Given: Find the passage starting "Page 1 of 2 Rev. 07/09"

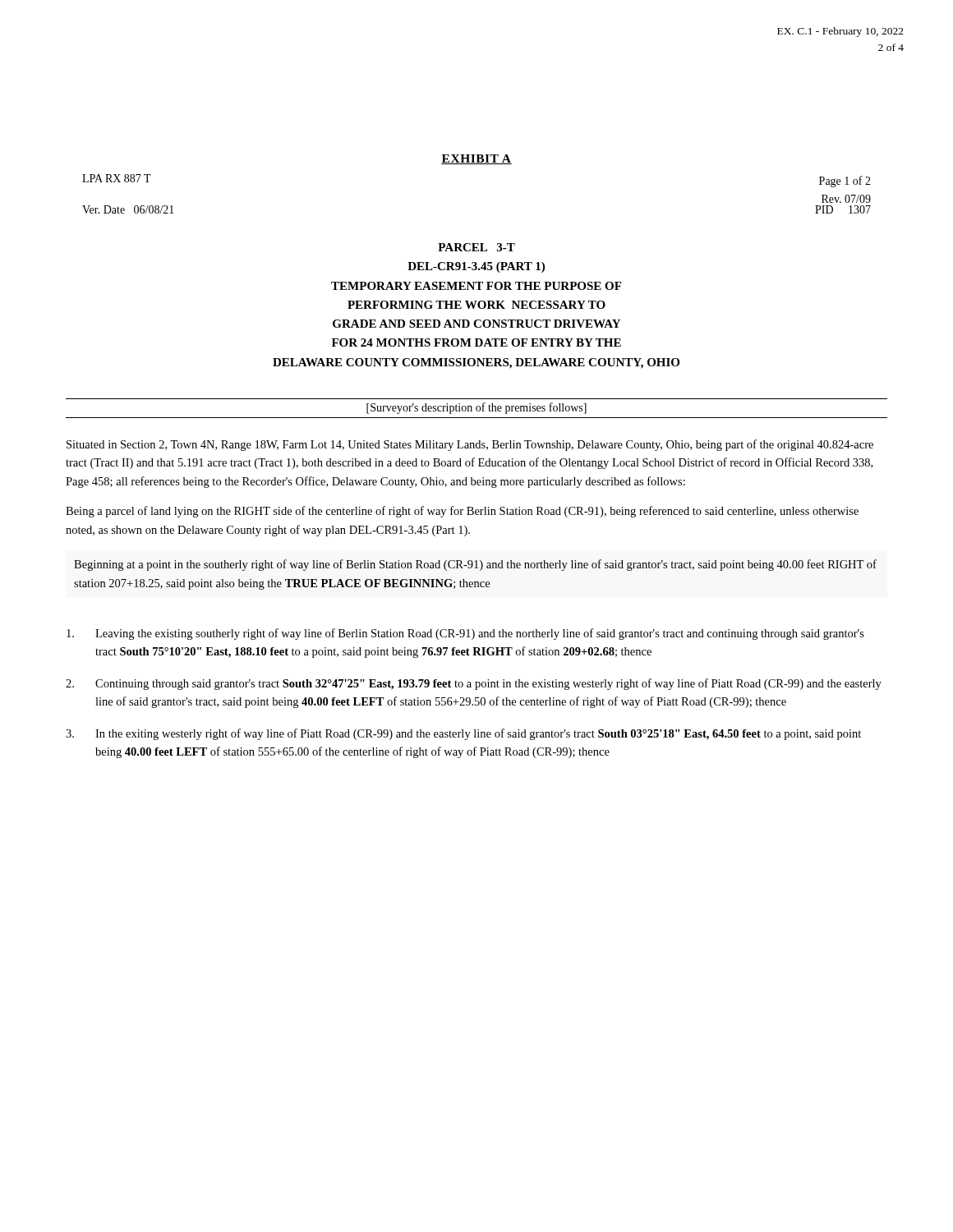Looking at the screenshot, I should click(845, 190).
